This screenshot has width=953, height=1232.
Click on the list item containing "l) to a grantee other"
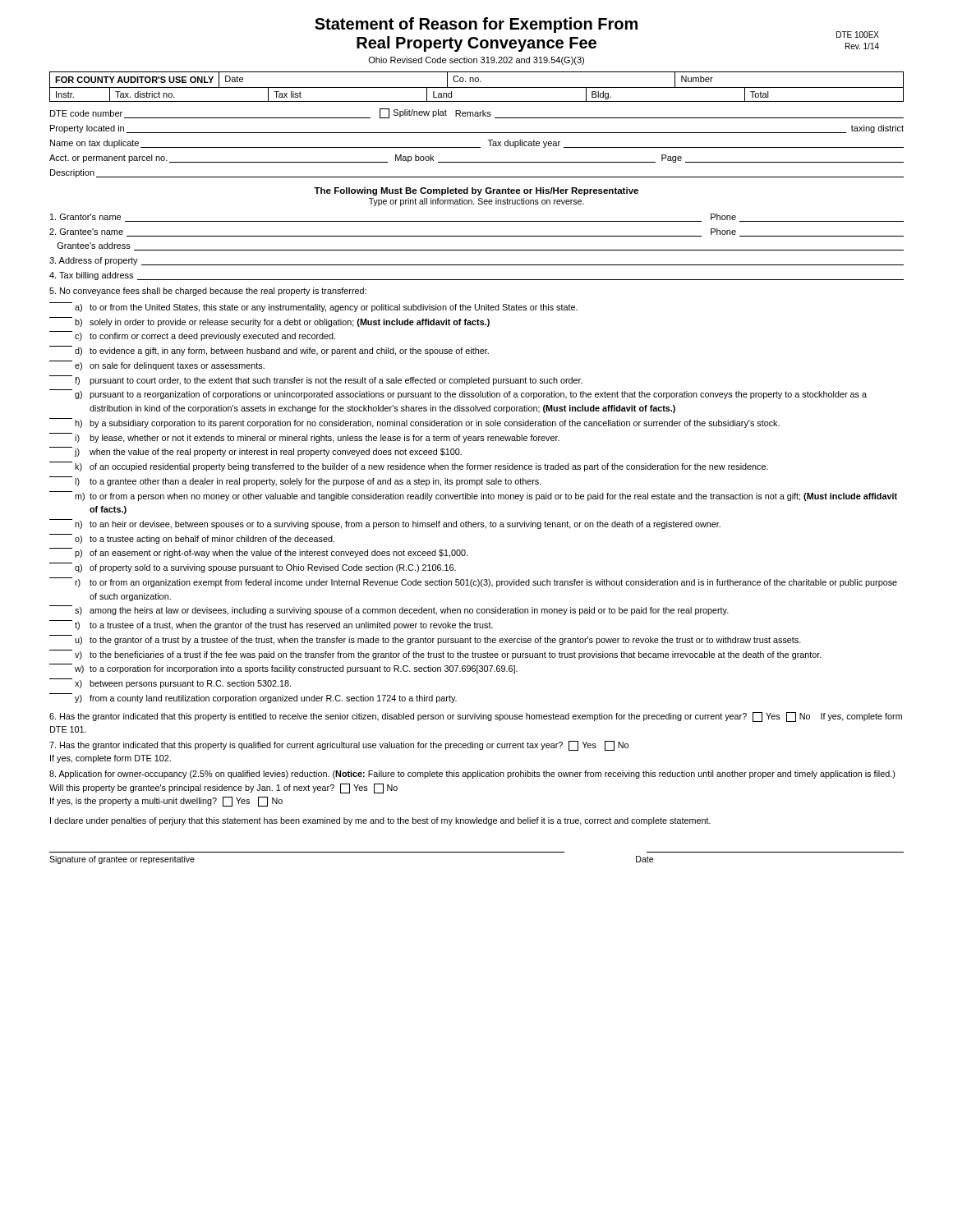click(476, 481)
